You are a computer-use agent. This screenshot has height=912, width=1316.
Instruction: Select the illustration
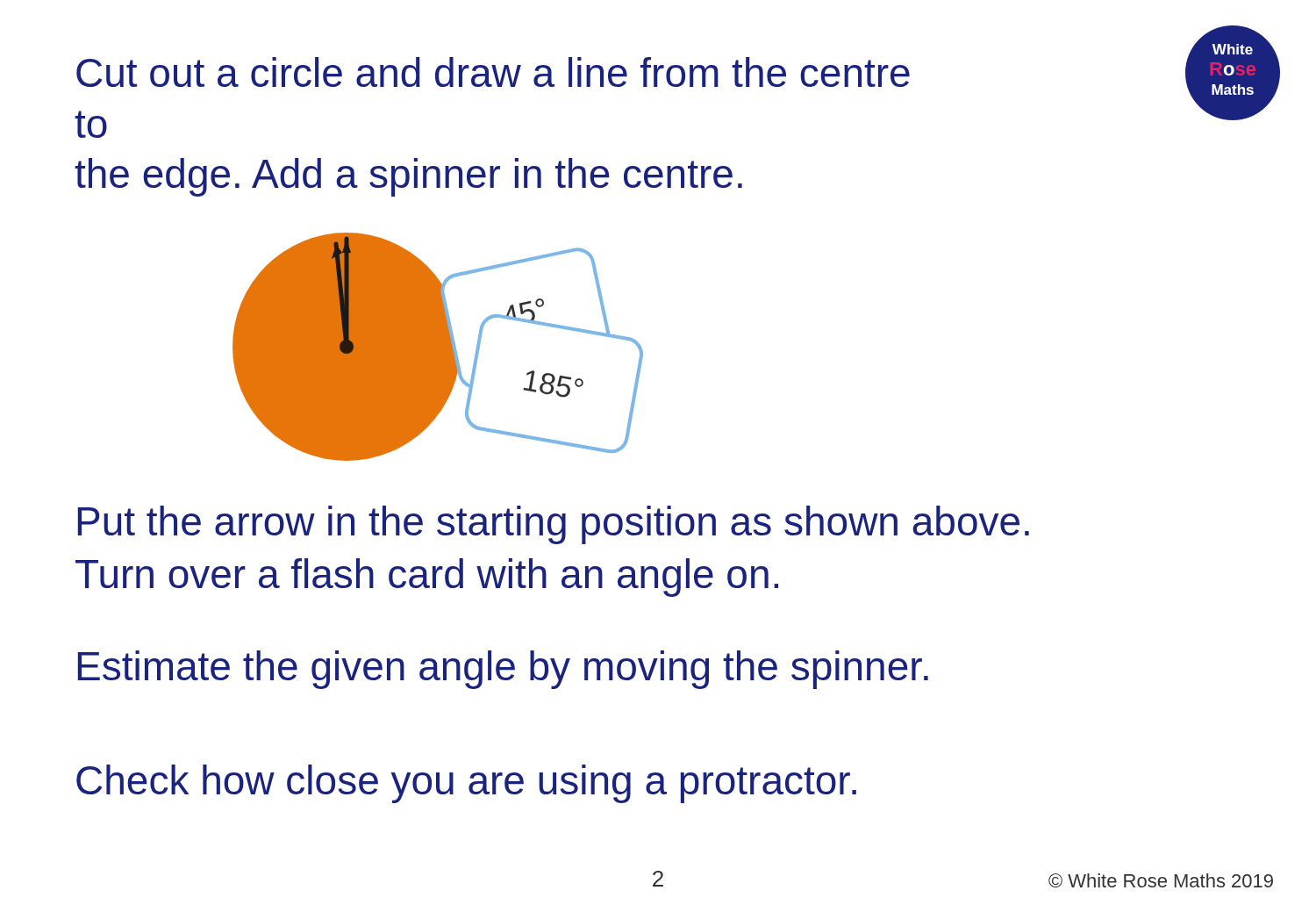click(x=439, y=329)
